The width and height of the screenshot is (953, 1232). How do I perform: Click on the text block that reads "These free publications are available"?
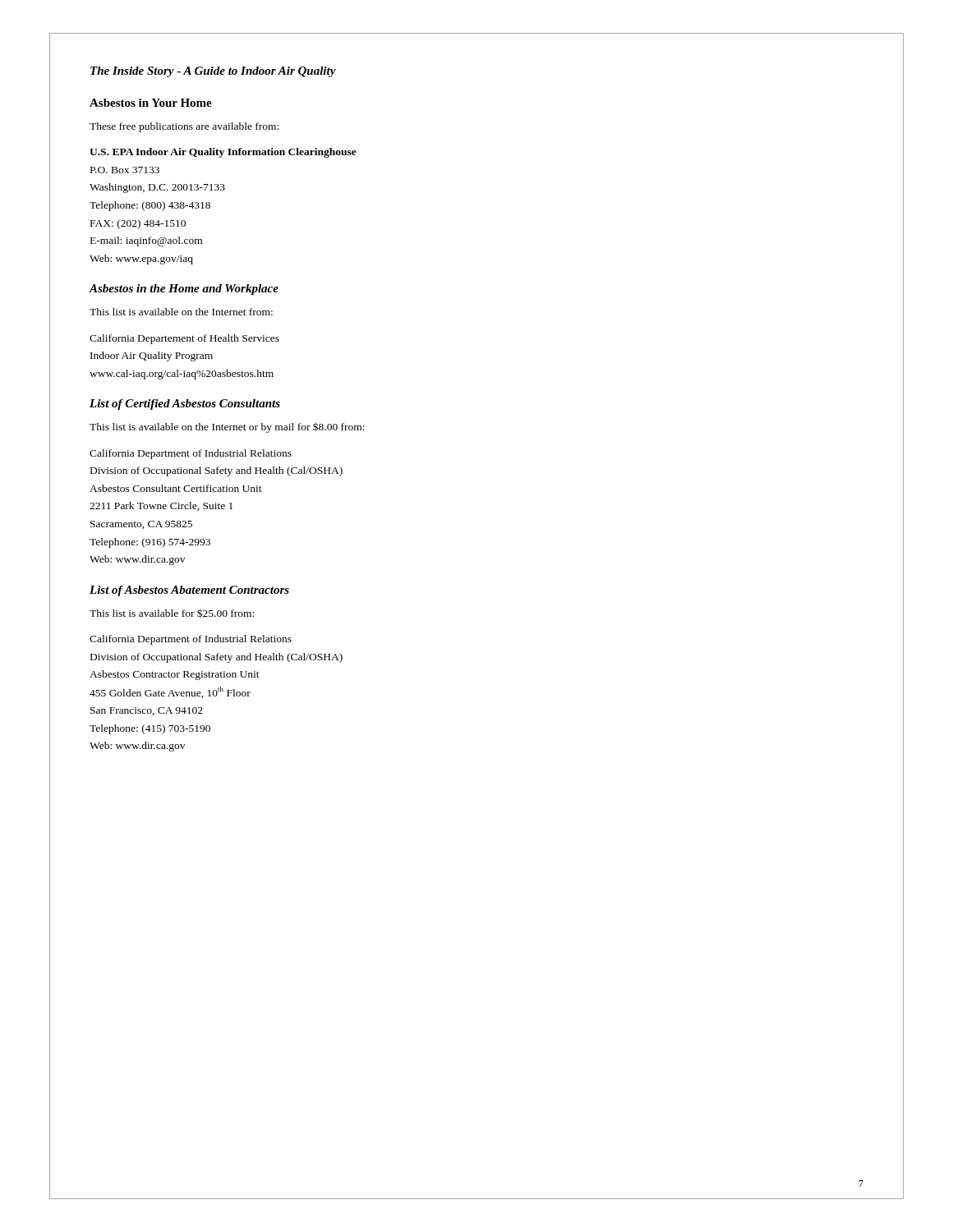[184, 127]
